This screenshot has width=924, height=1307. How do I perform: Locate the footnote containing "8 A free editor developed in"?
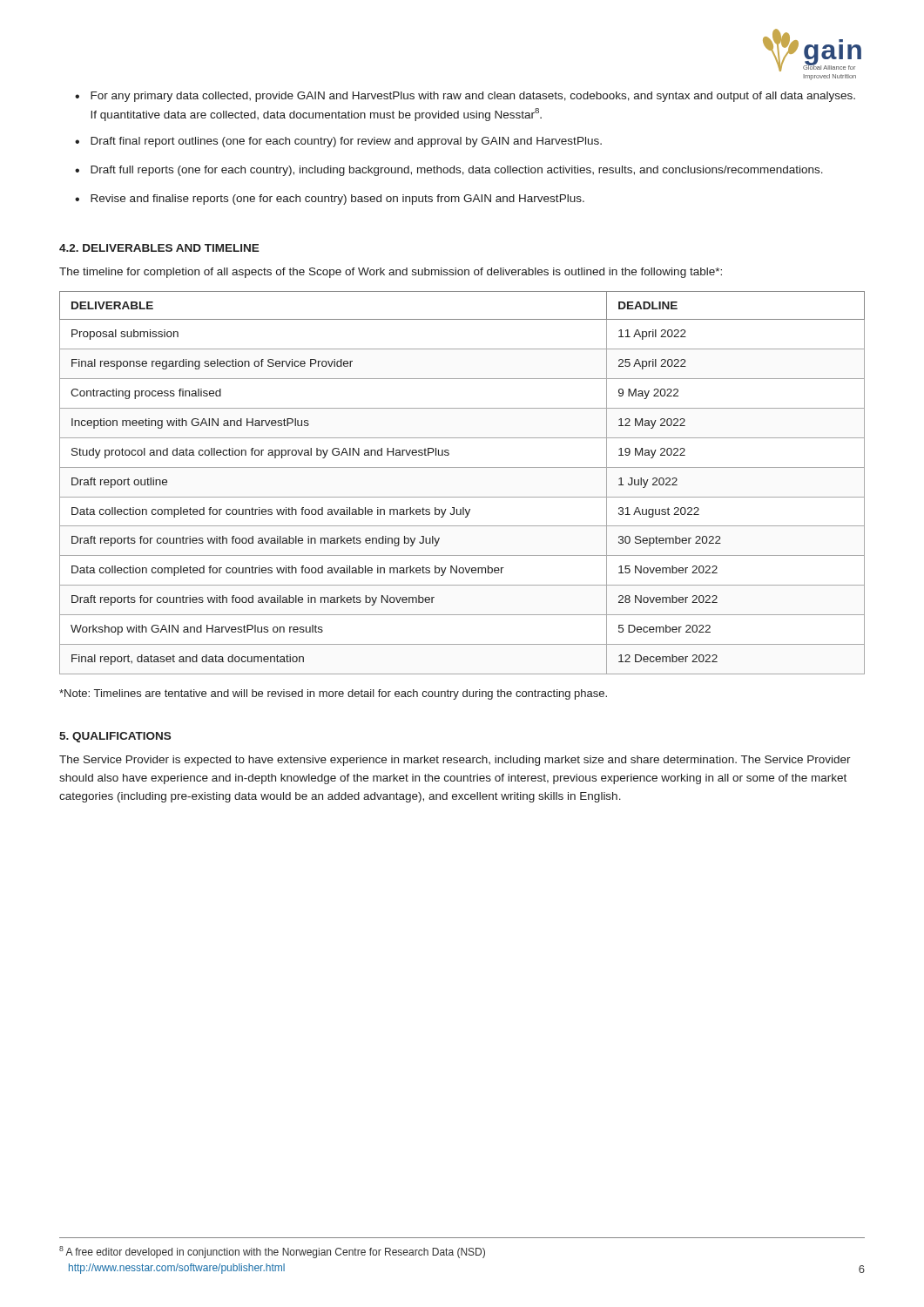(x=272, y=1259)
